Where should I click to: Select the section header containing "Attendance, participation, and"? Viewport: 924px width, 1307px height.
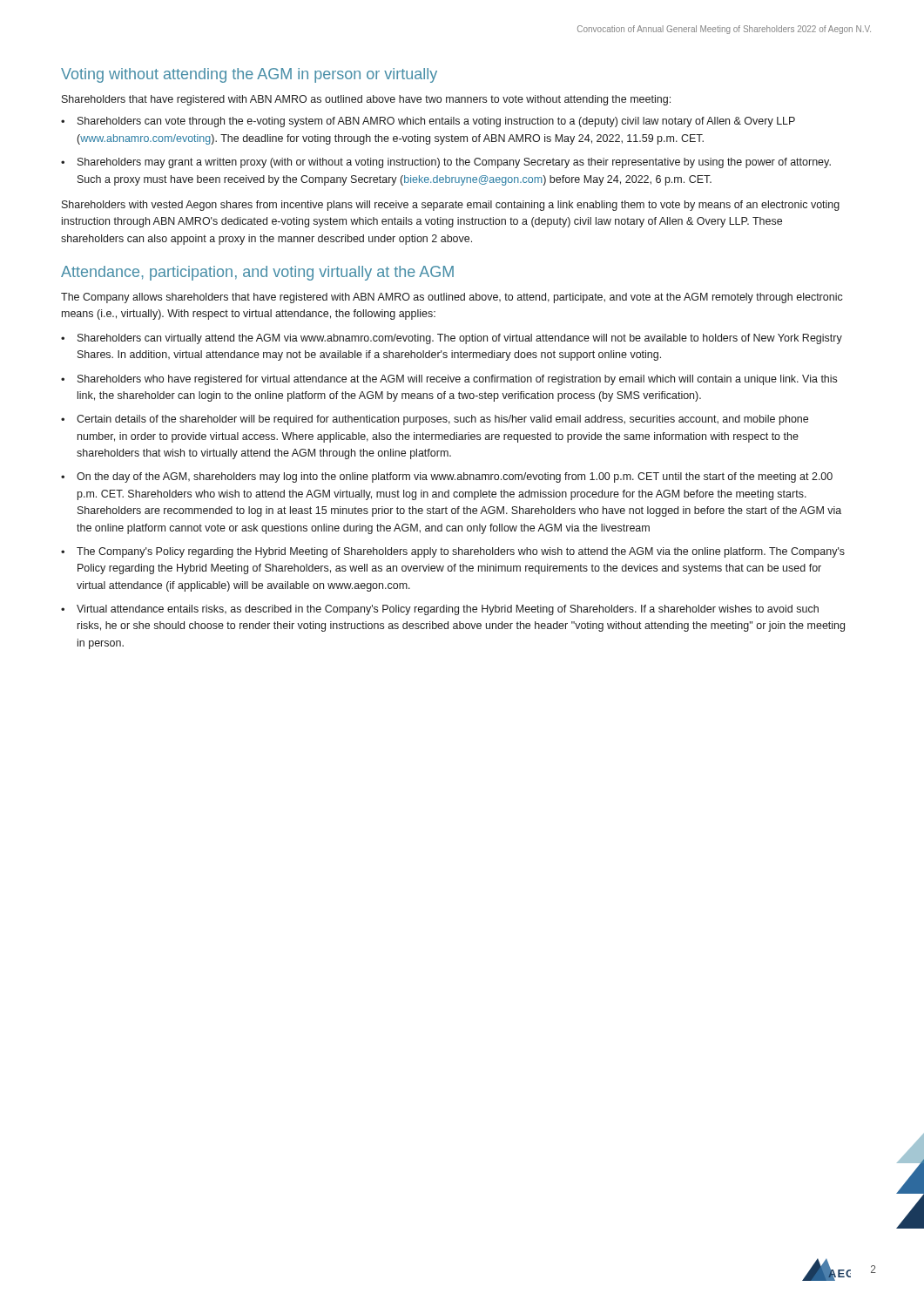tap(258, 272)
